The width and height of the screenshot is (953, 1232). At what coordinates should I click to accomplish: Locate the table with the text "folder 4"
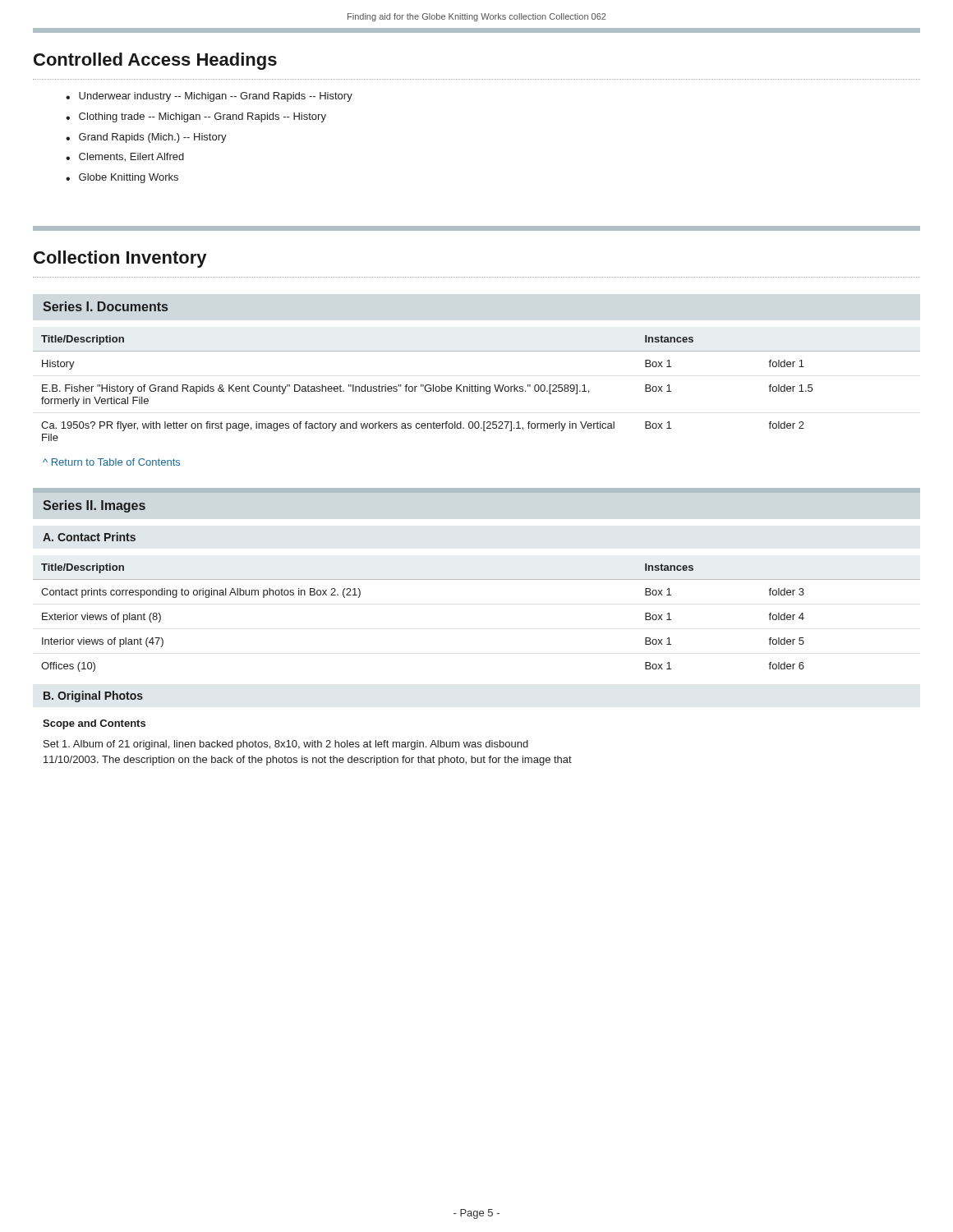476,616
